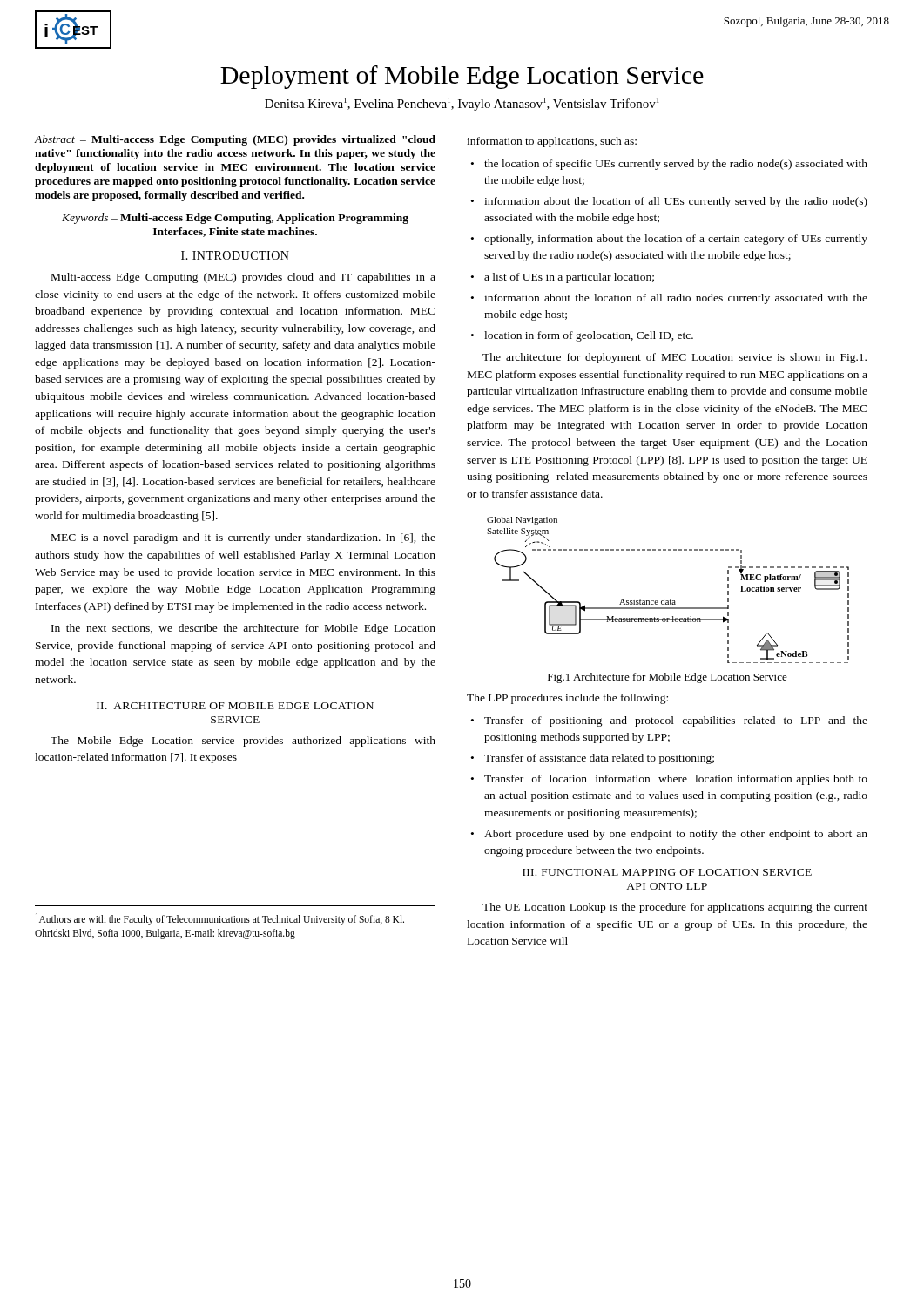Image resolution: width=924 pixels, height=1307 pixels.
Task: Find the title on this page that starts "Deployment of Mobile Edge"
Action: coord(462,85)
